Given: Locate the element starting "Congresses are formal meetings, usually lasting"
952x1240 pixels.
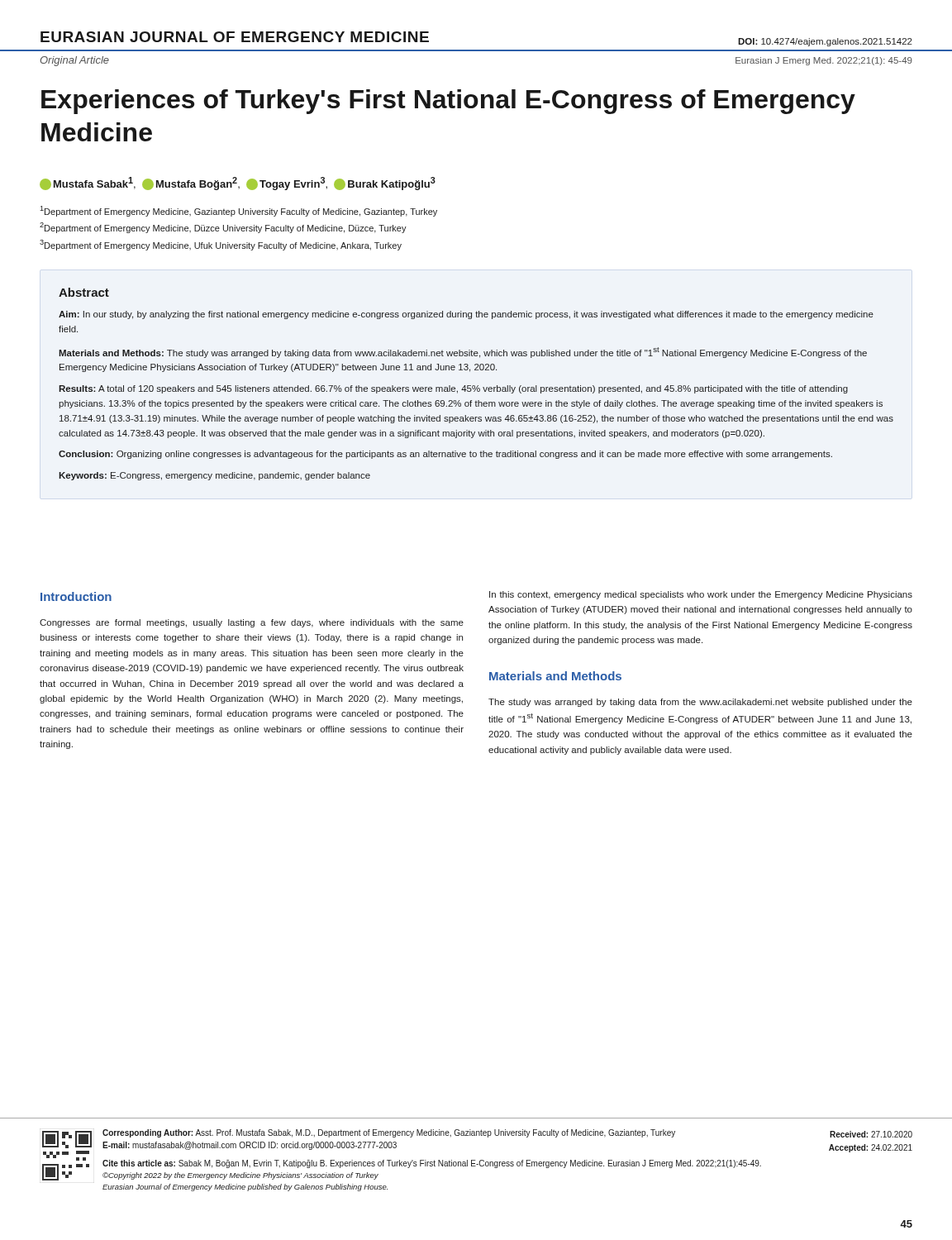Looking at the screenshot, I should coord(252,683).
